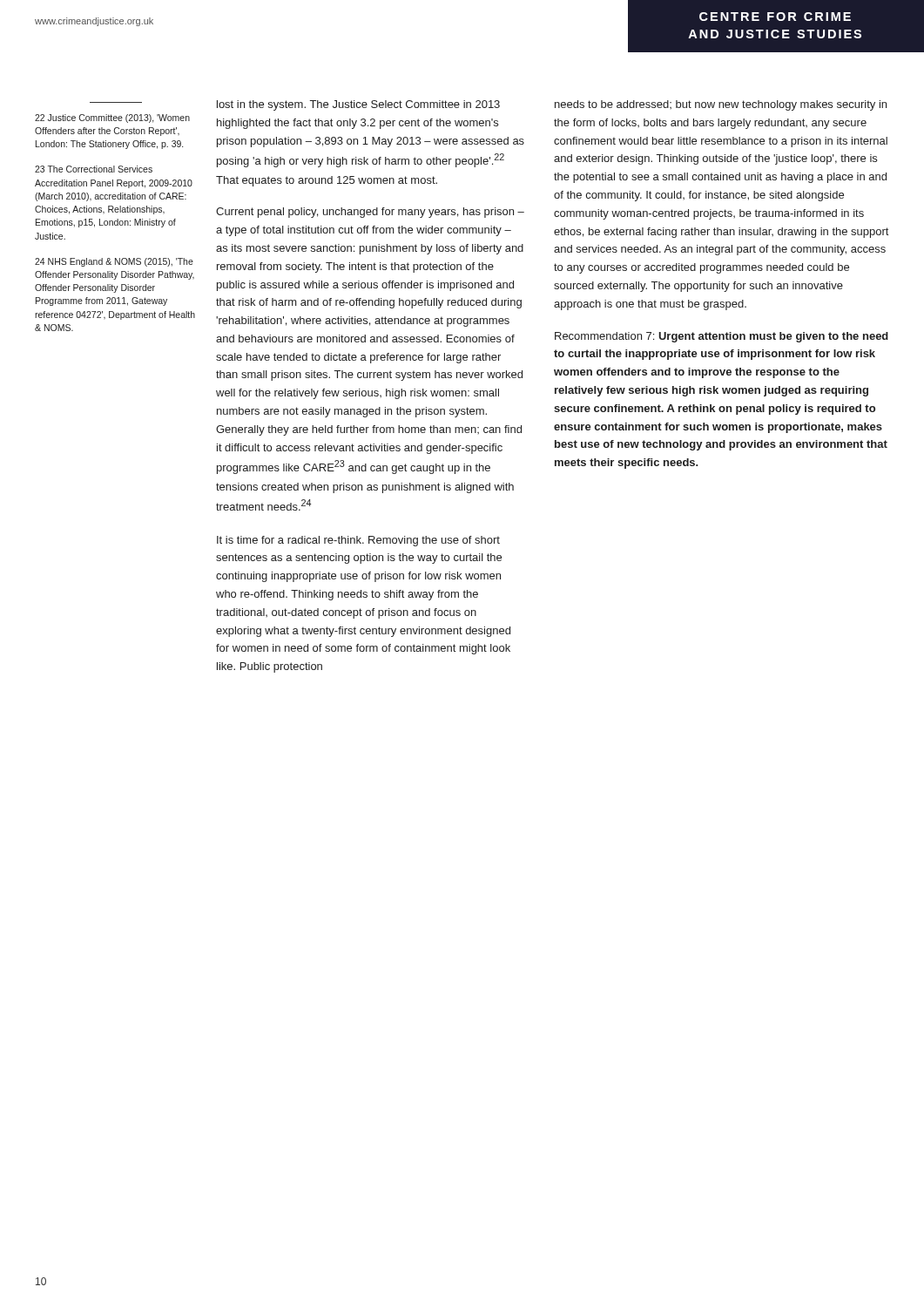Click on the text block starting "It is time for a"
Viewport: 924px width, 1307px height.
coord(364,603)
